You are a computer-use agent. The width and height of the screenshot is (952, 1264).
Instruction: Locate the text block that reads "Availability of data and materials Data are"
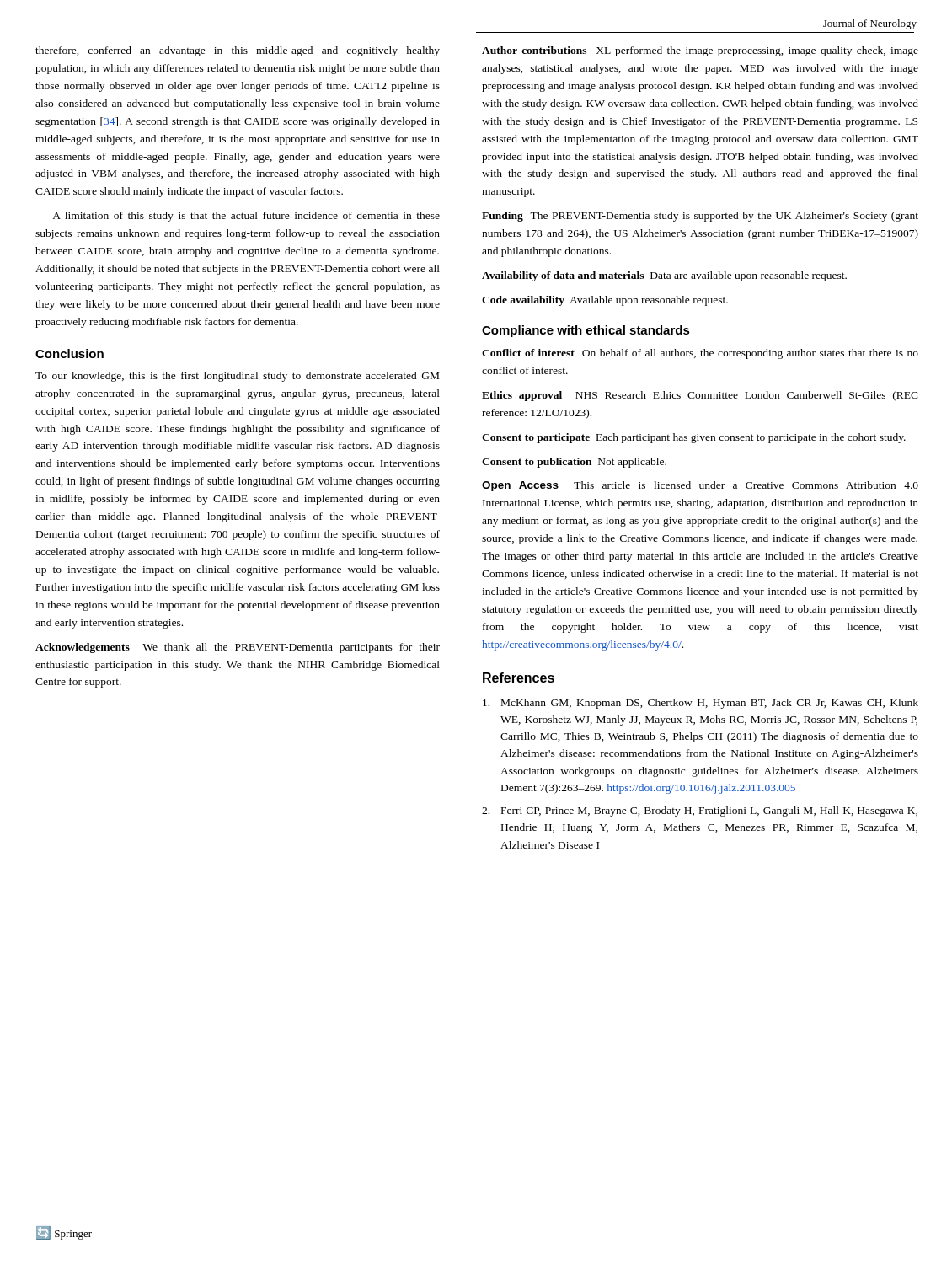tap(700, 276)
